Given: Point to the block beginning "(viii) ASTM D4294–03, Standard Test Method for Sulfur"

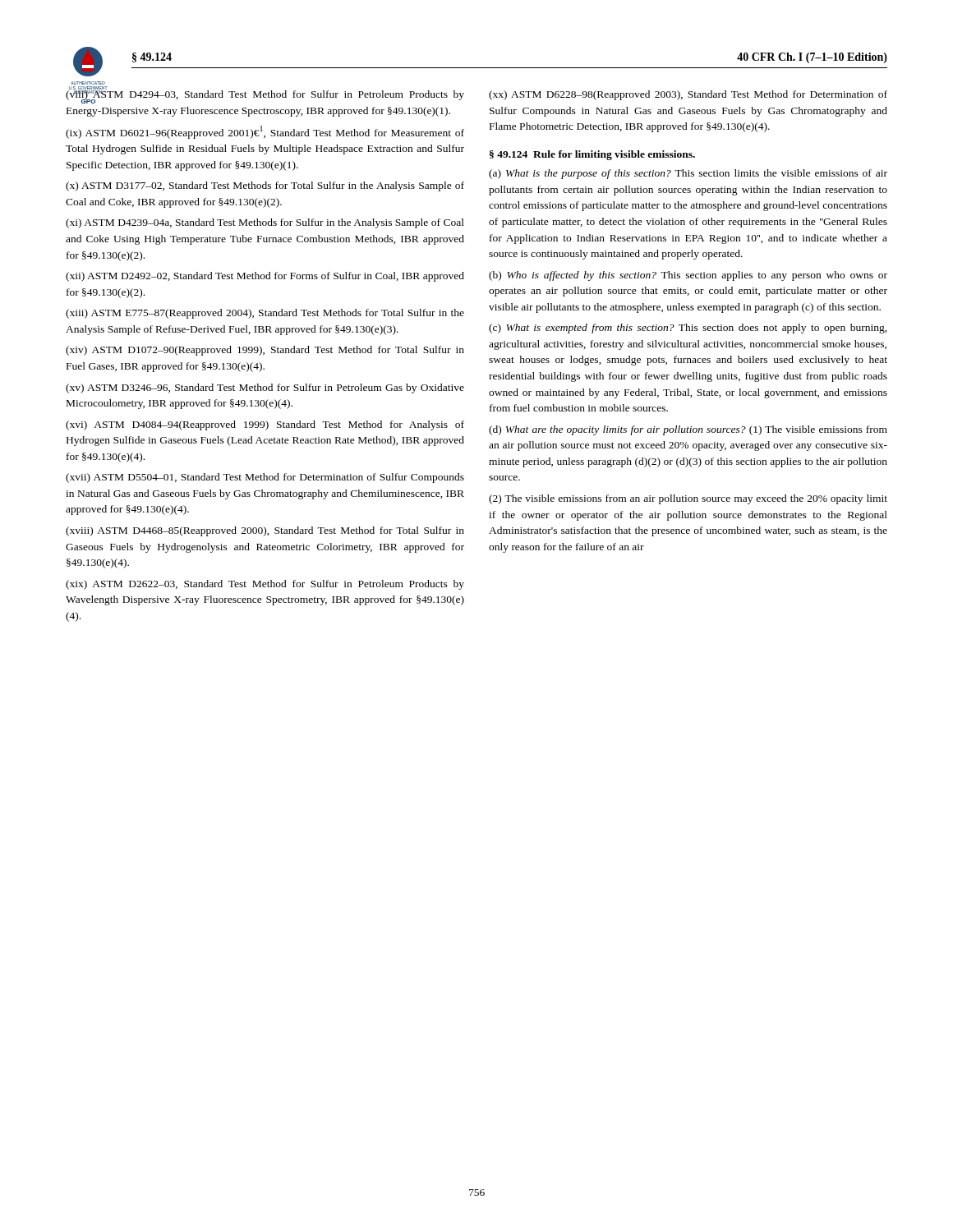Looking at the screenshot, I should 265,355.
